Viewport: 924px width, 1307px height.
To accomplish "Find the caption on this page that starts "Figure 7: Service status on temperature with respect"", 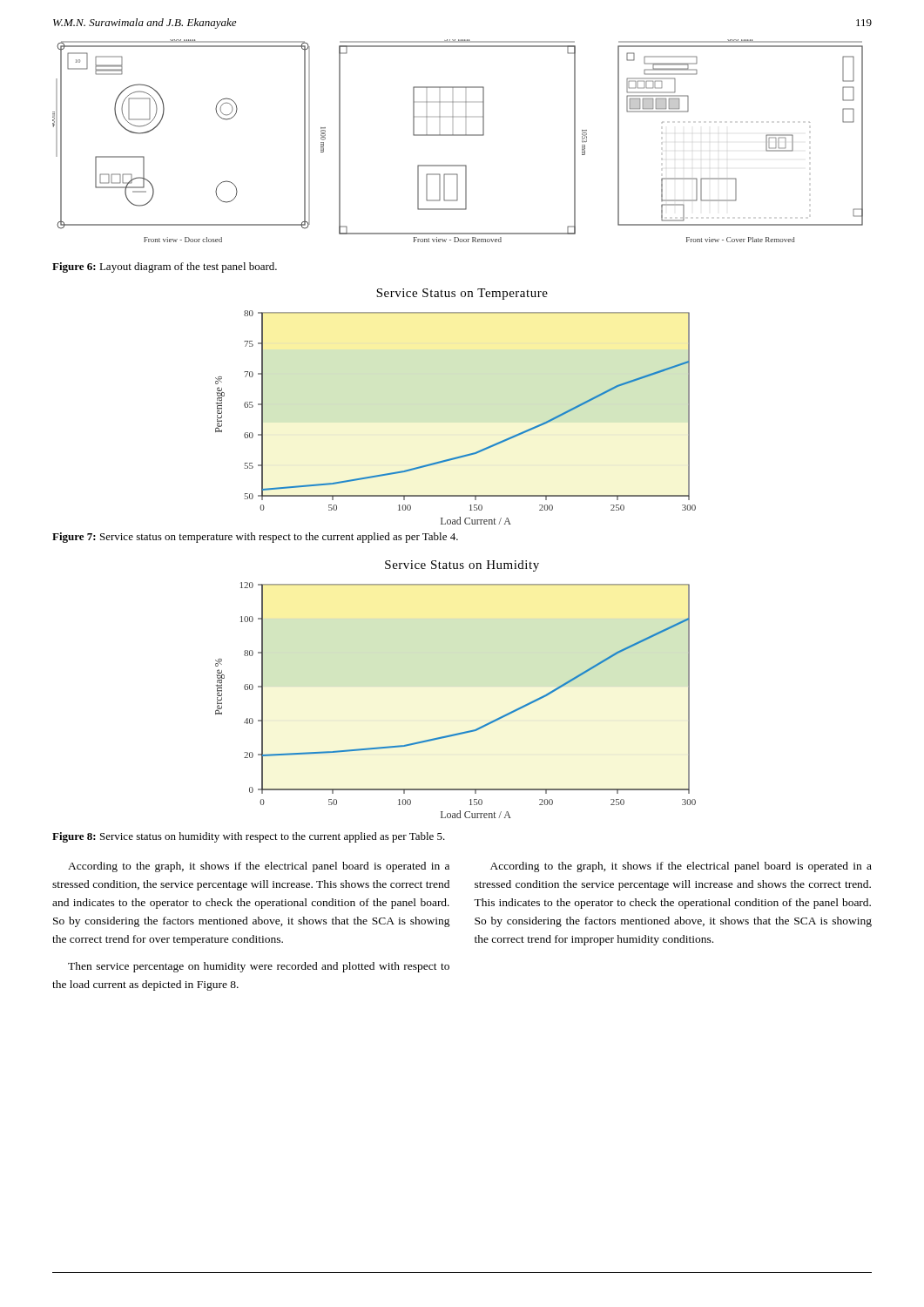I will click(255, 536).
